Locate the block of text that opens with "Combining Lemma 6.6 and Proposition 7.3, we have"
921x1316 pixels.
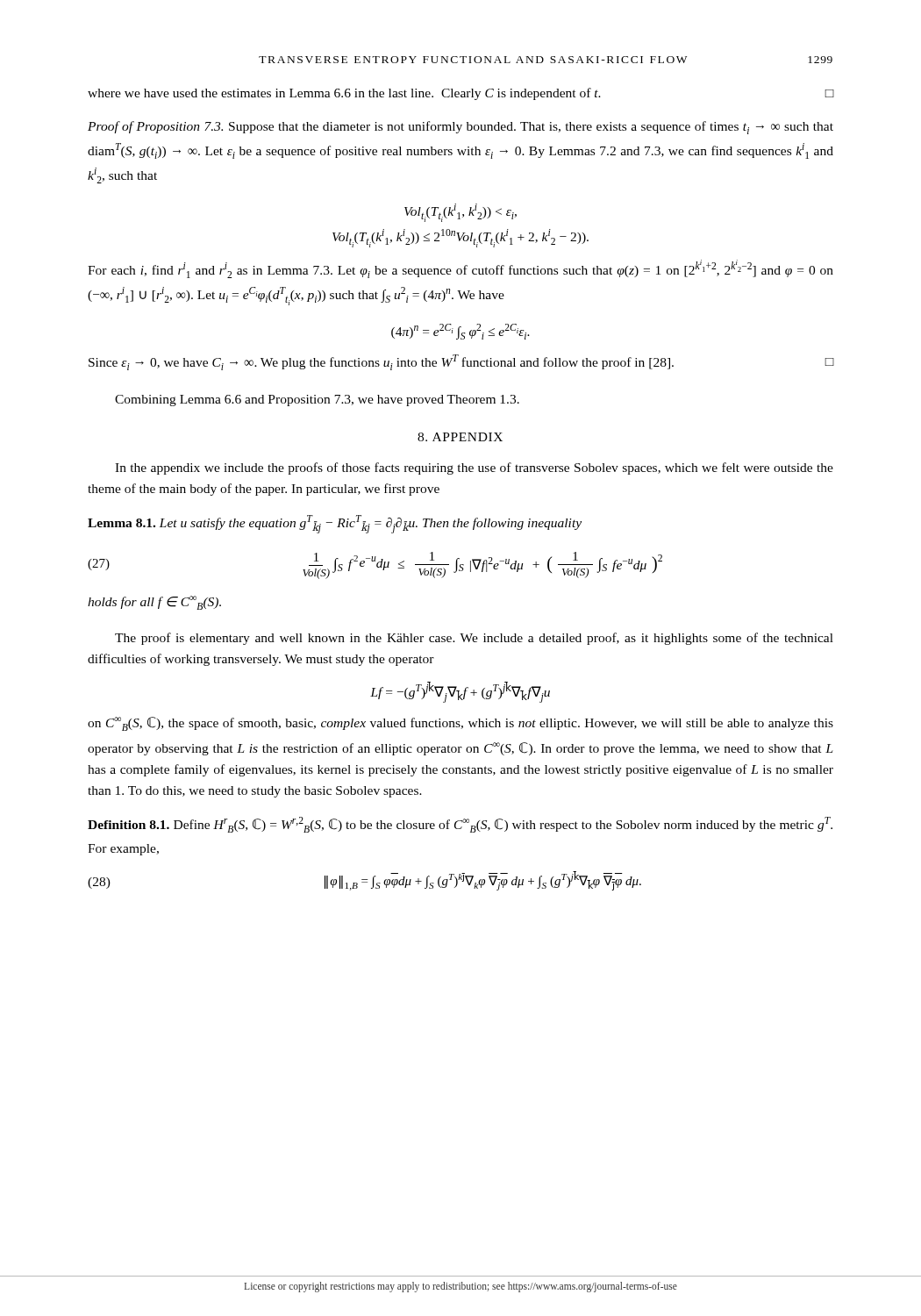[460, 399]
